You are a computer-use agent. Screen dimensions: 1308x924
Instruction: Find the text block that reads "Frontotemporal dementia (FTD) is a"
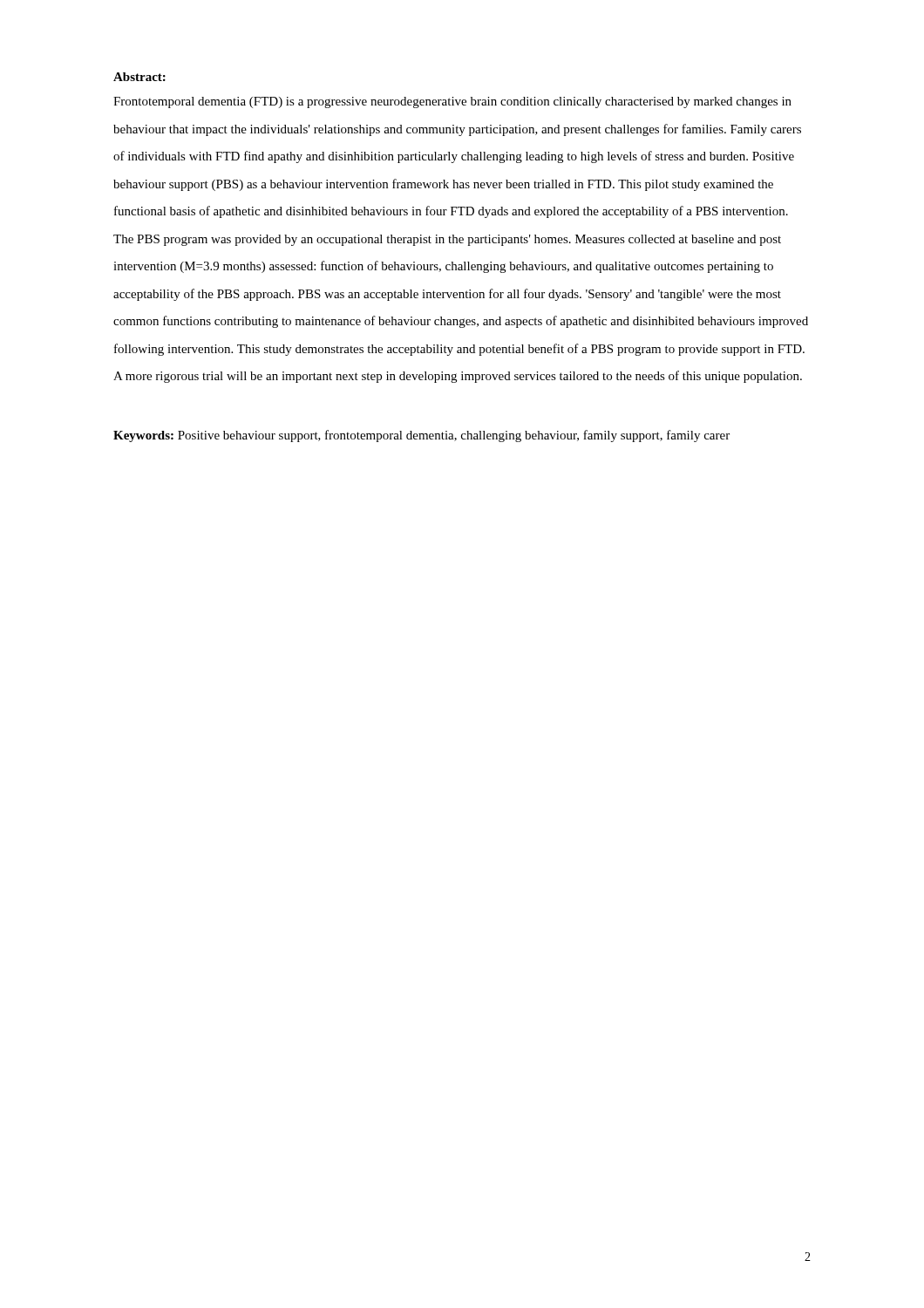[461, 239]
